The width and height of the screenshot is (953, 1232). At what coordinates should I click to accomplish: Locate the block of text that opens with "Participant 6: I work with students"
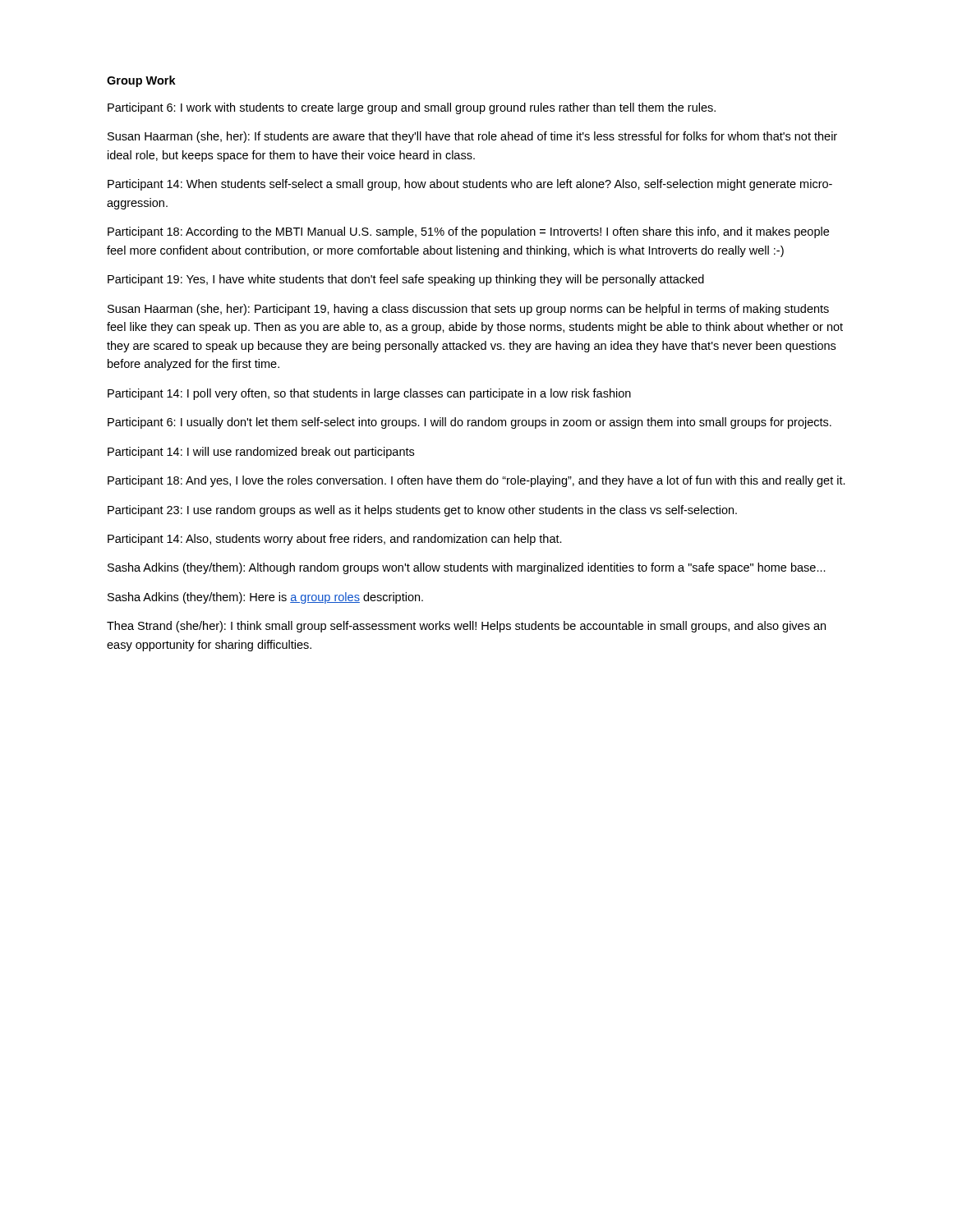point(412,108)
